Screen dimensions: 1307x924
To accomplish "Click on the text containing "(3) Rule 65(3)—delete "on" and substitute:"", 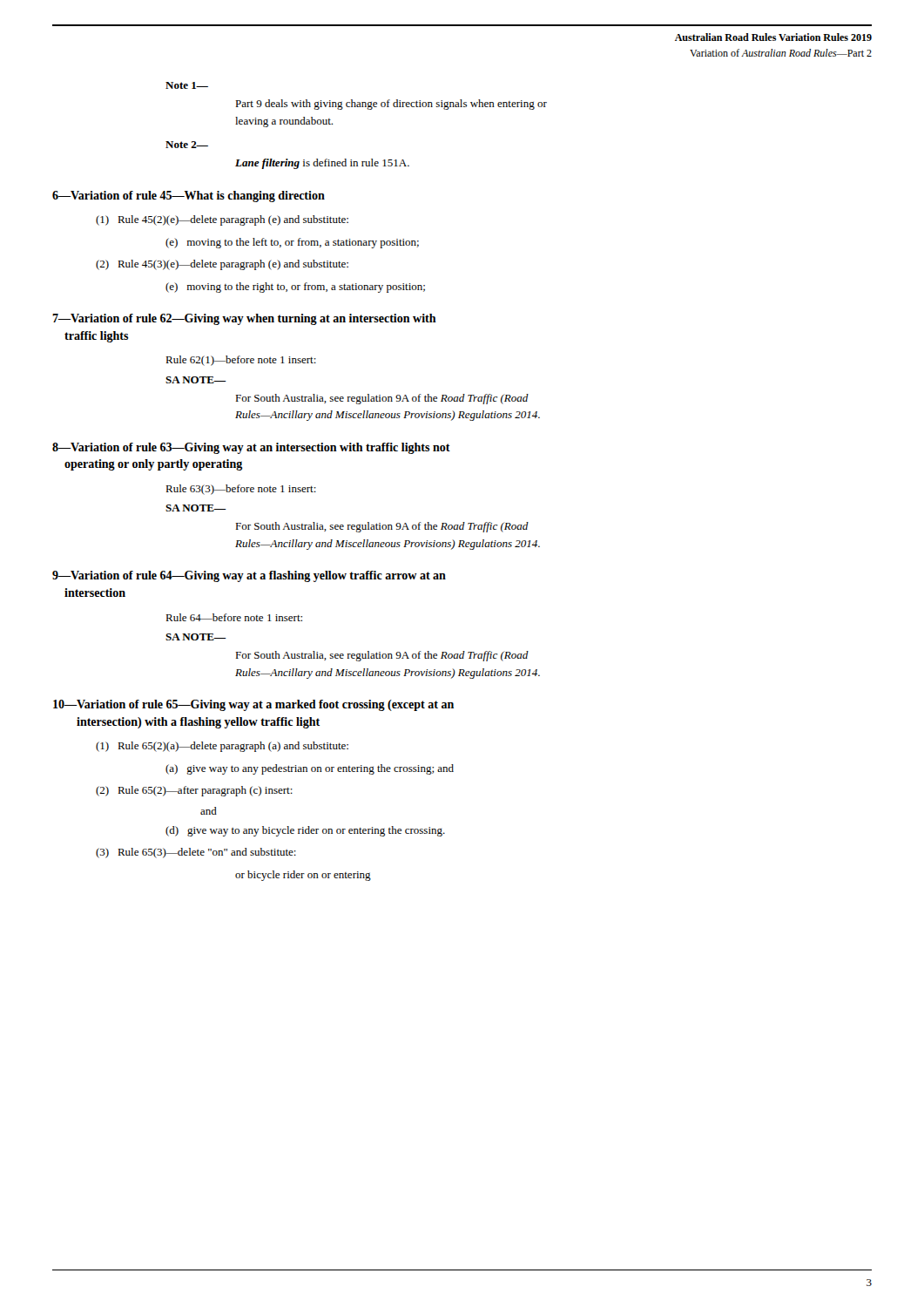I will [x=196, y=852].
